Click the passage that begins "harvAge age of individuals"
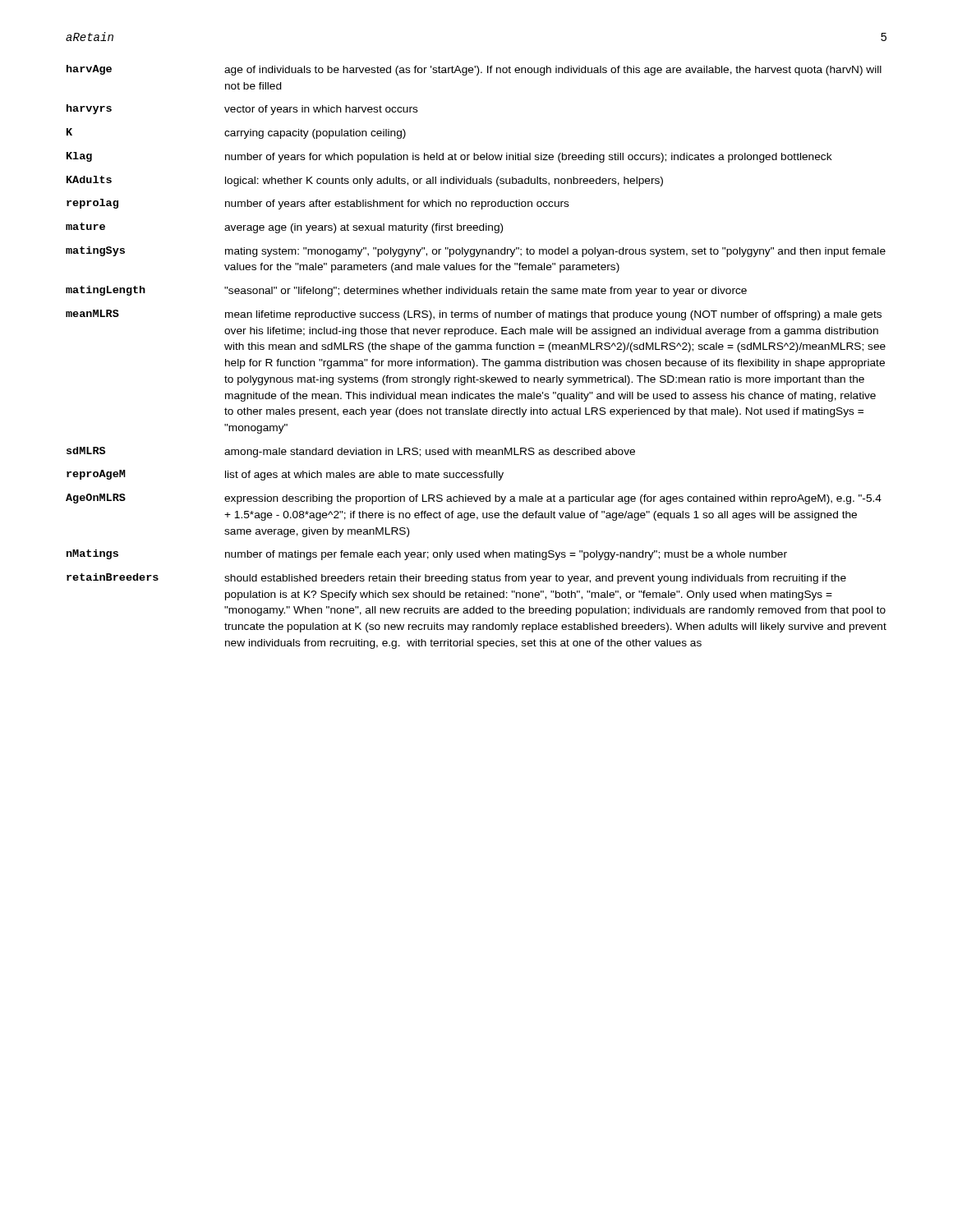The width and height of the screenshot is (953, 1232). click(x=476, y=79)
